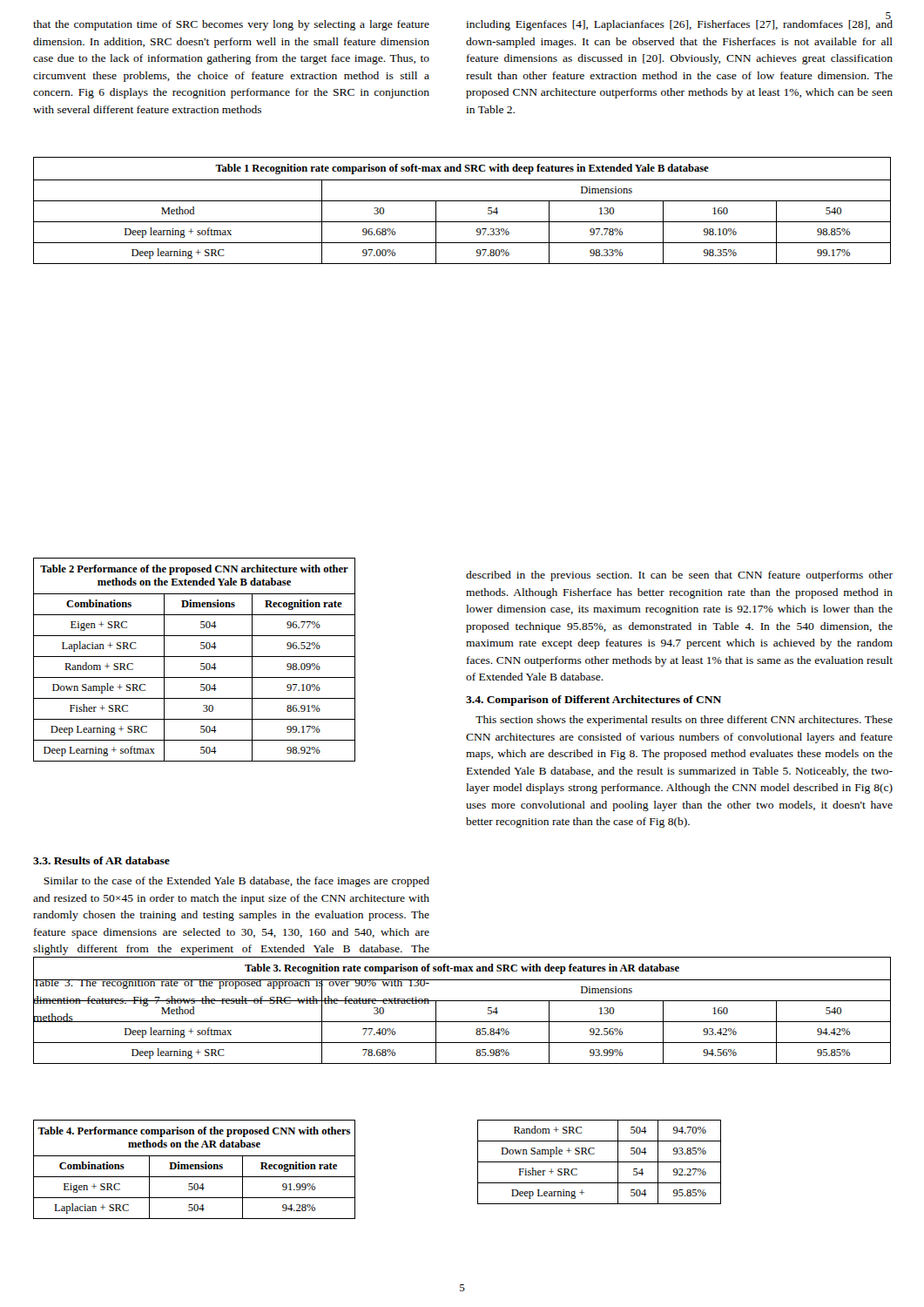The width and height of the screenshot is (924, 1307).
Task: Locate the text "3.3. Results of AR database"
Action: [101, 860]
